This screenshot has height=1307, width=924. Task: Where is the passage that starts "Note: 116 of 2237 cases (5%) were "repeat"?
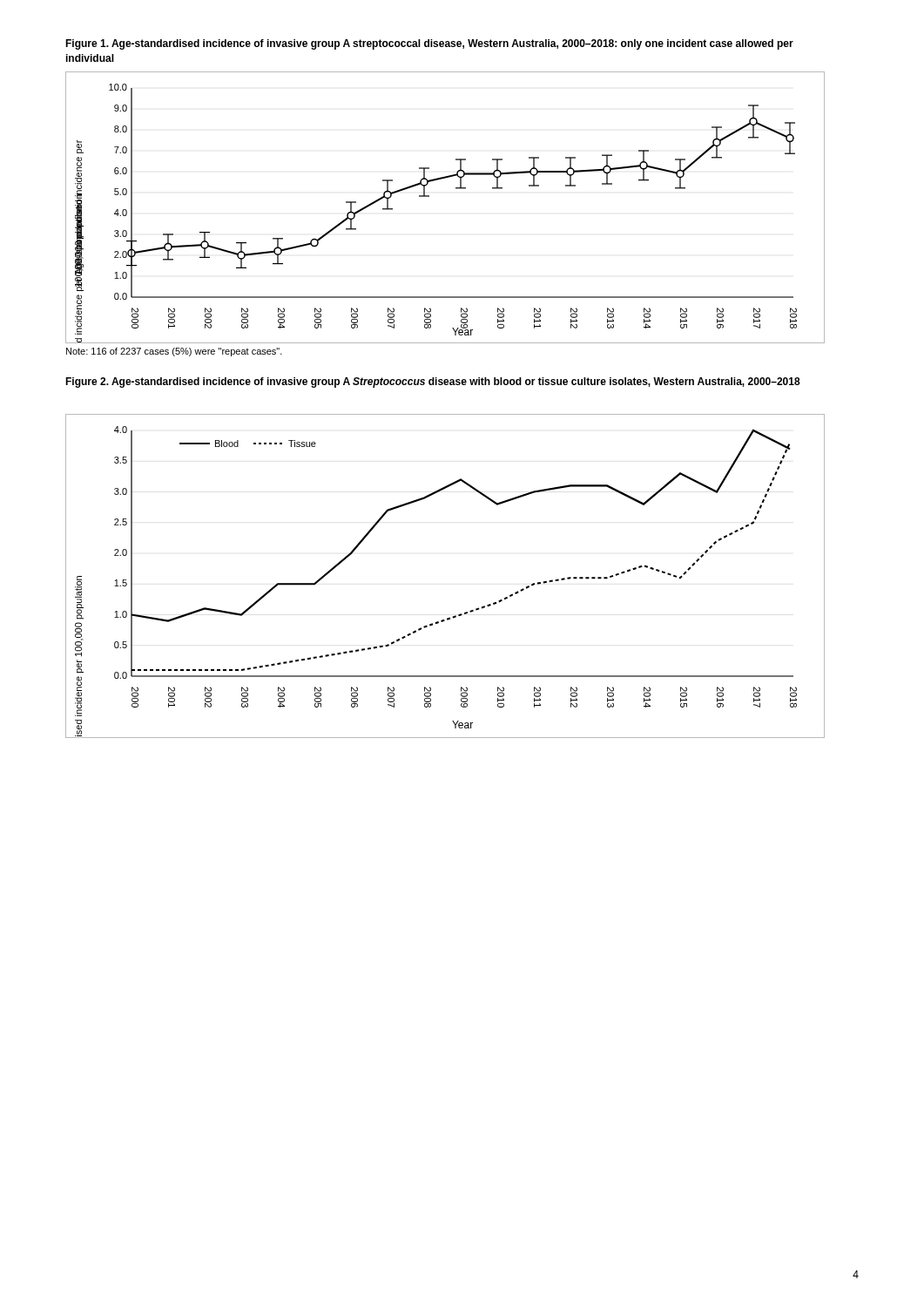pos(174,351)
